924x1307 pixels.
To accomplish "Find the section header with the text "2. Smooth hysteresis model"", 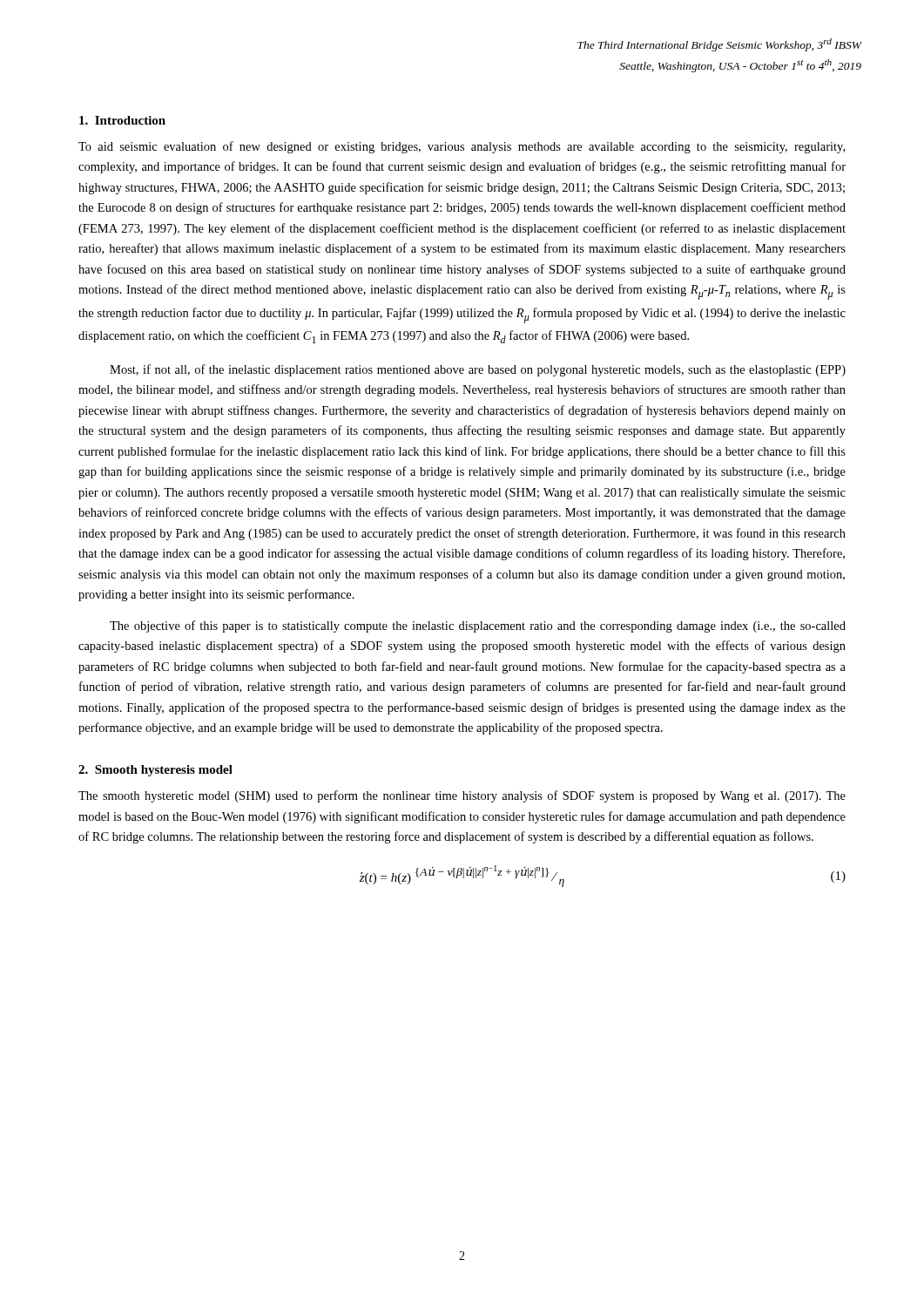I will pyautogui.click(x=155, y=770).
